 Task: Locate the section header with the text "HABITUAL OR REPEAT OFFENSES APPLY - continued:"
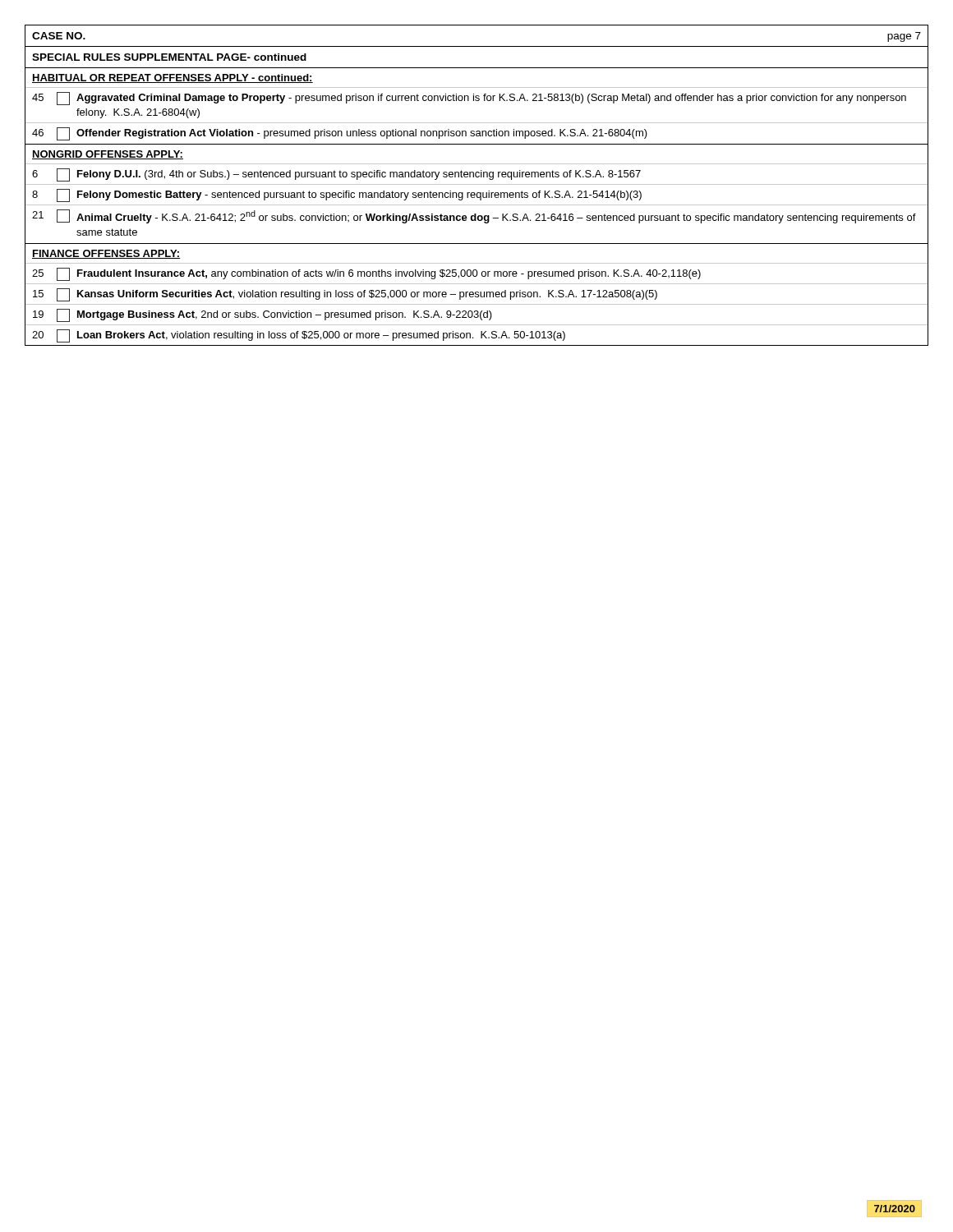pos(172,78)
